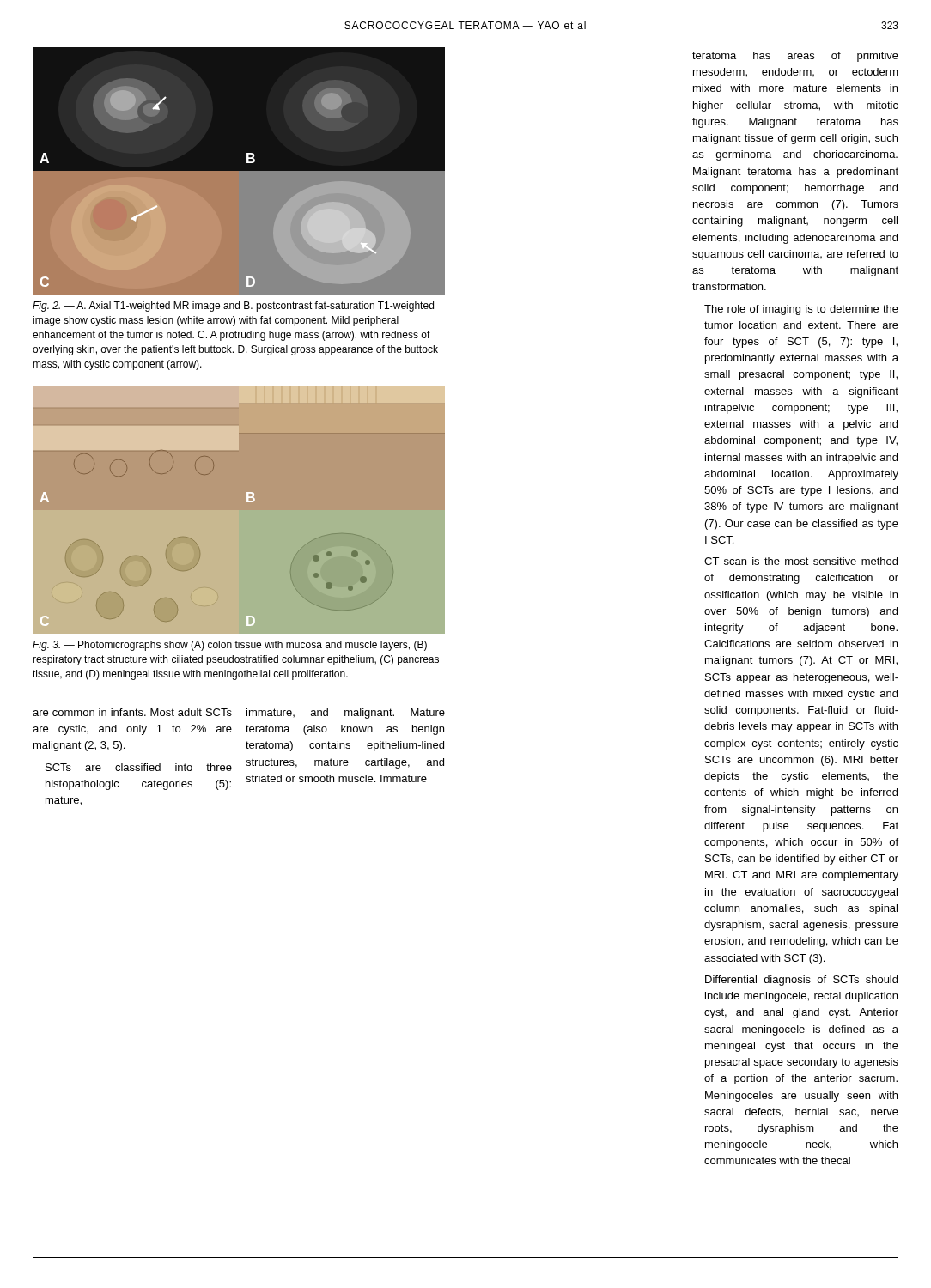The image size is (931, 1288).
Task: Find the text block containing "immature, and malignant."
Action: coord(345,745)
